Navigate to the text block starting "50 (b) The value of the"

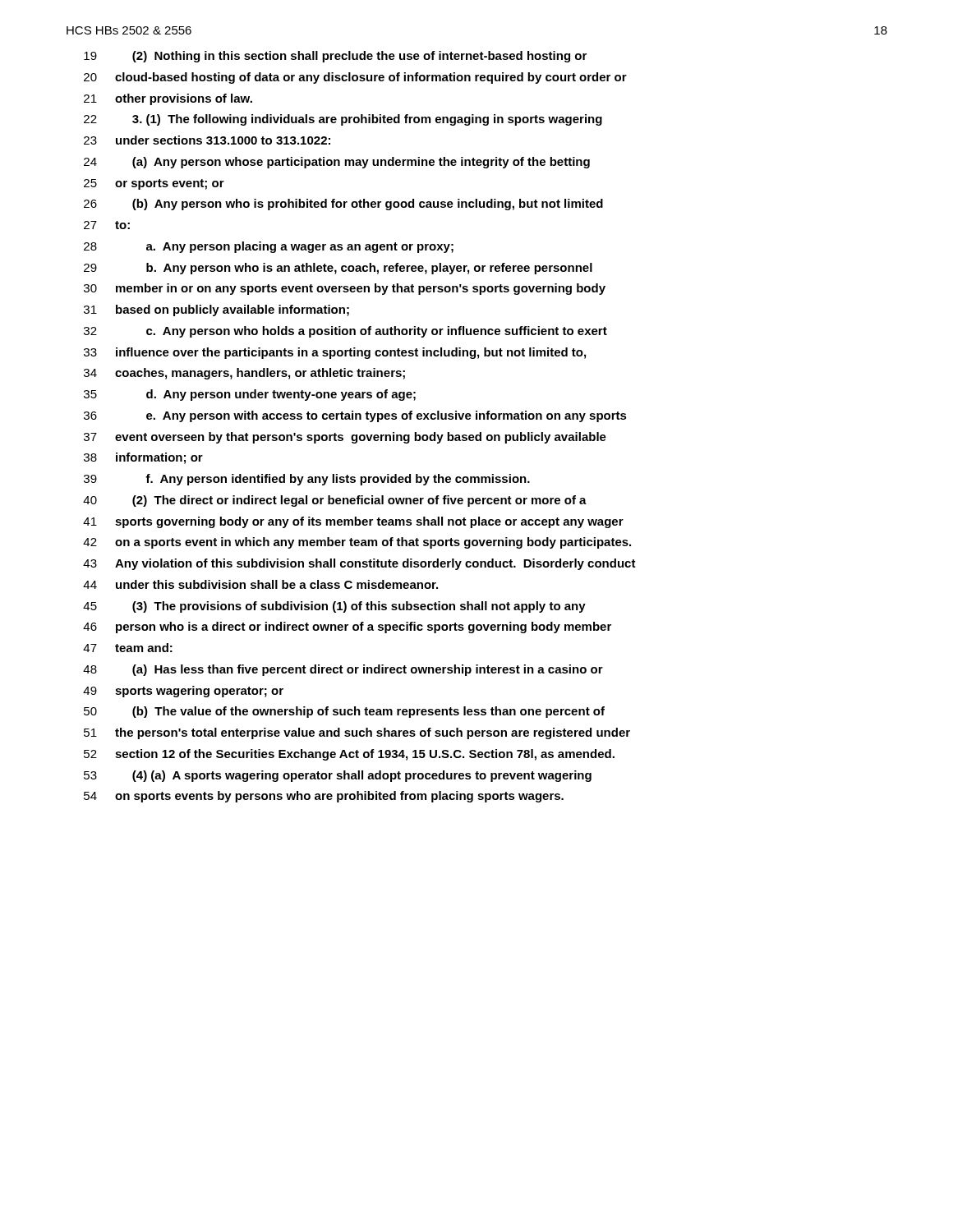tap(476, 732)
